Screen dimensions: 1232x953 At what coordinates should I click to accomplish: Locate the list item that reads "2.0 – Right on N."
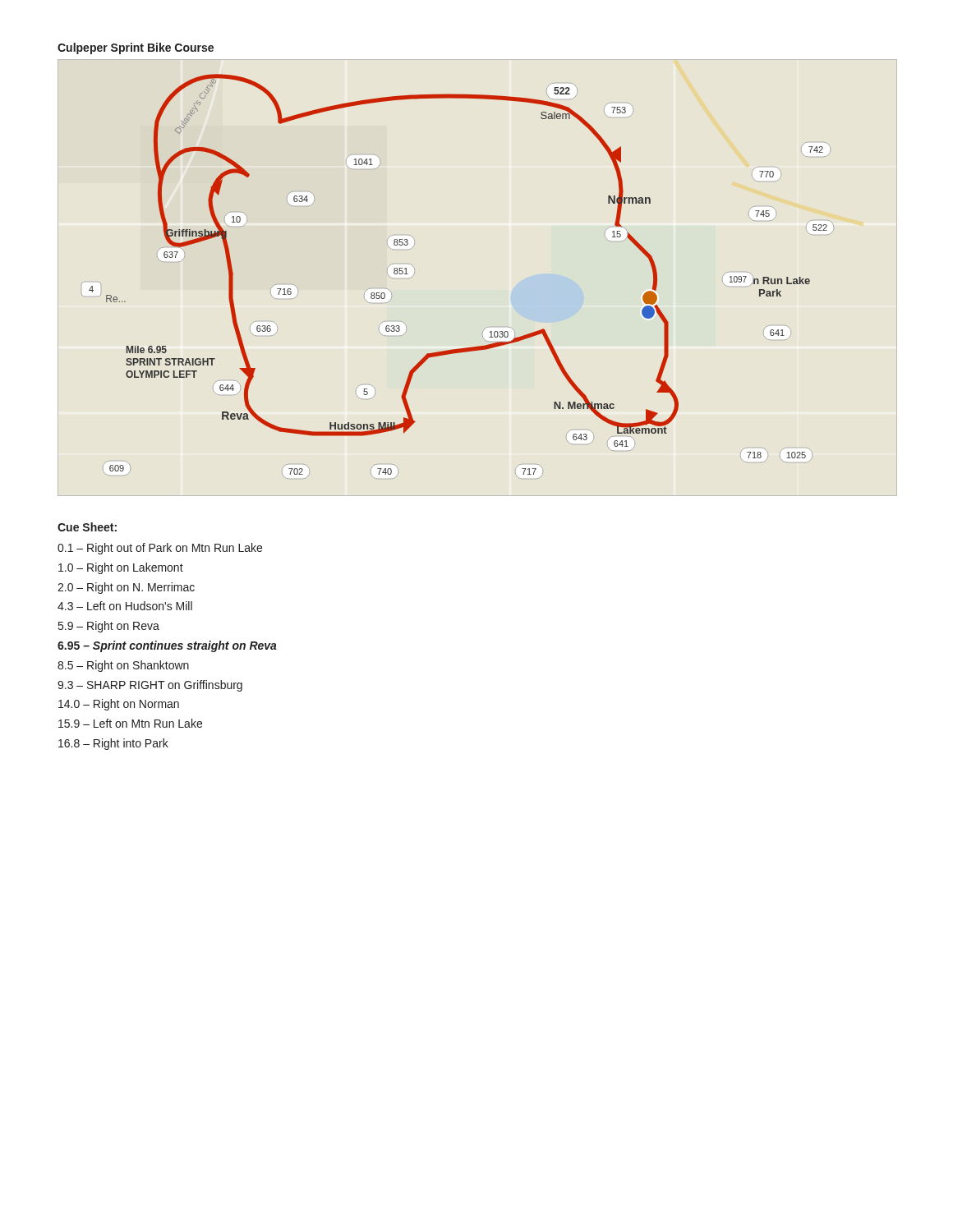click(x=126, y=587)
